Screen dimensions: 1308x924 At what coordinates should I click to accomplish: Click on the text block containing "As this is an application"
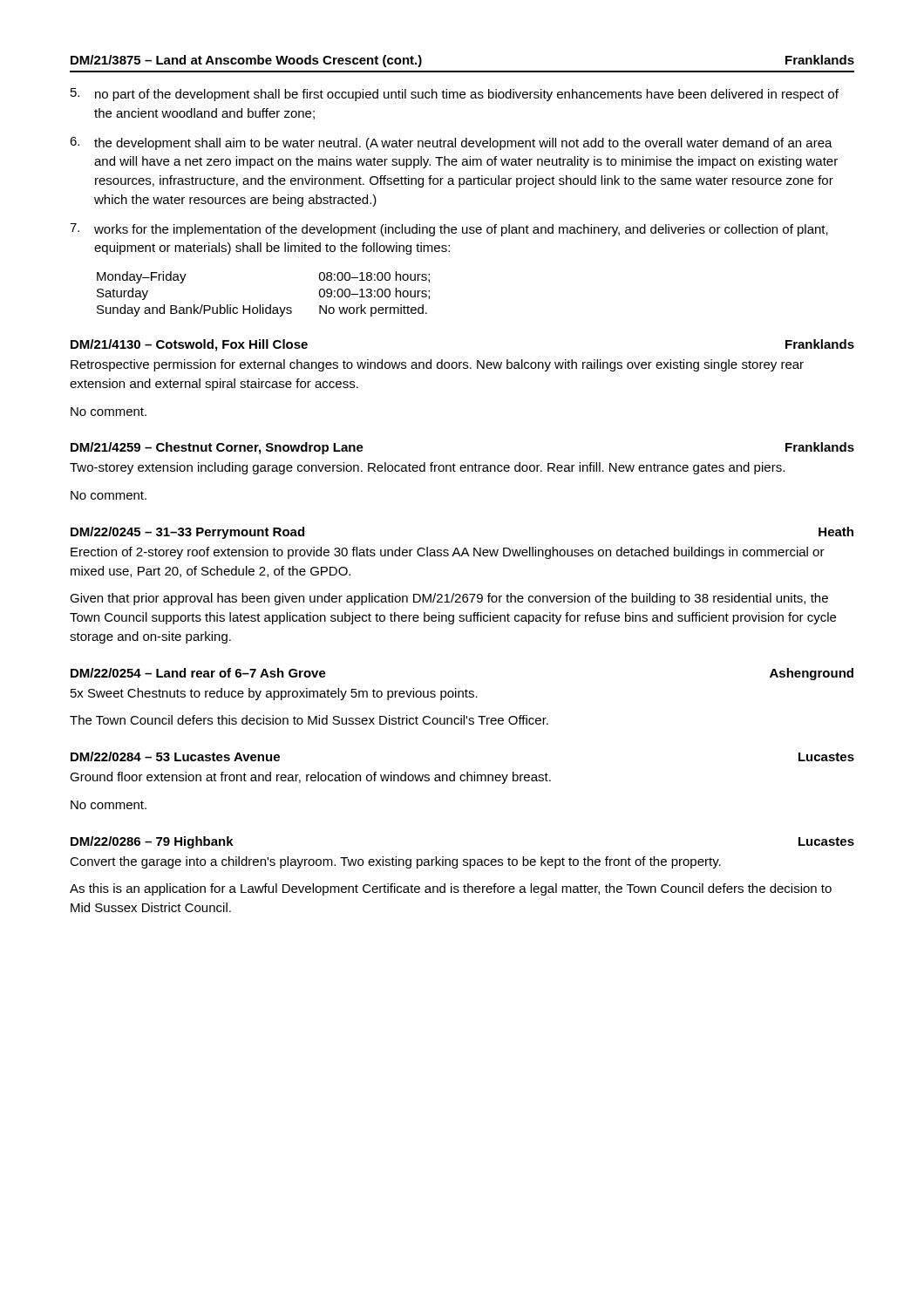451,898
